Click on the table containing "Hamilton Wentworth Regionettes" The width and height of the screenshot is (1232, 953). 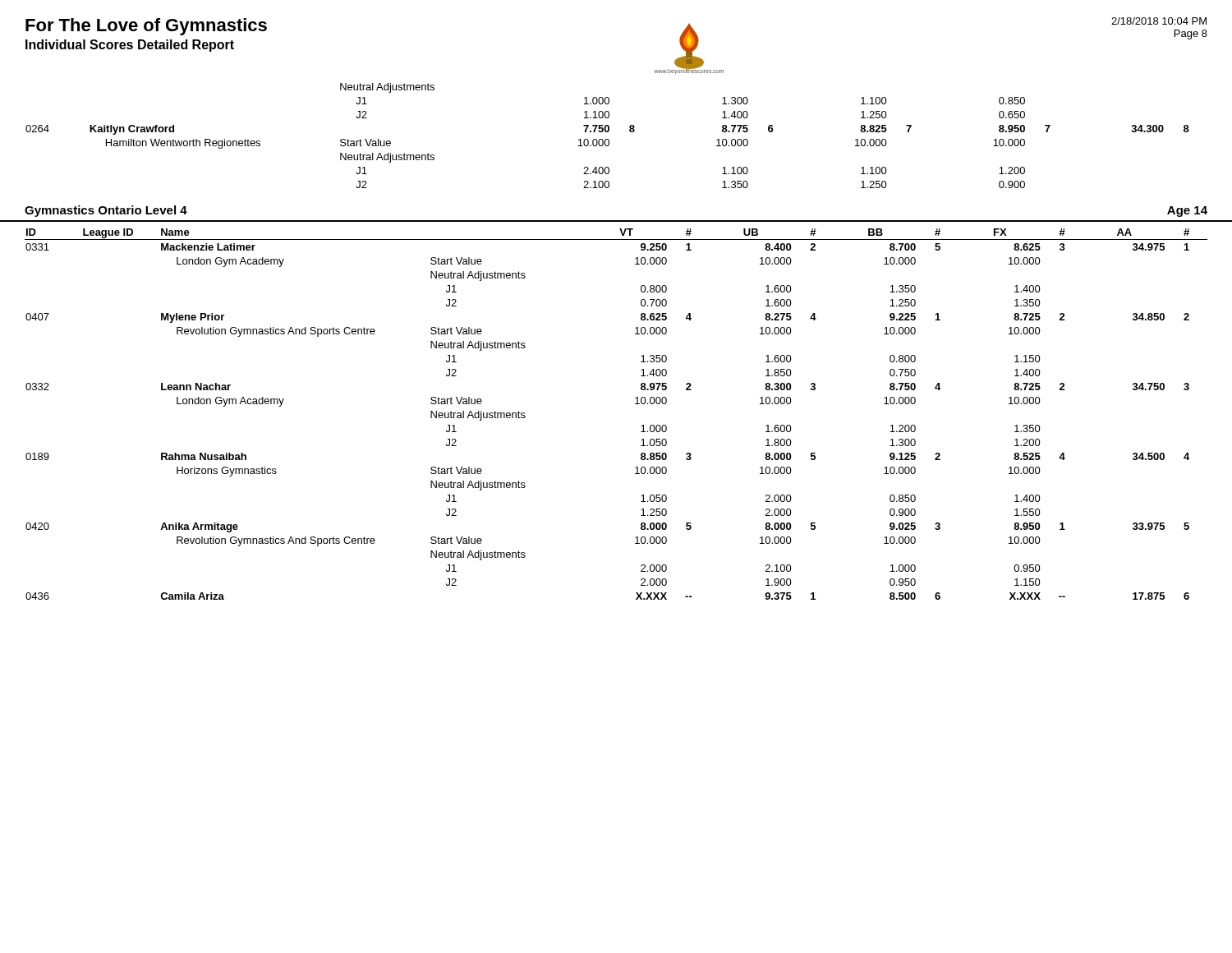click(x=616, y=136)
